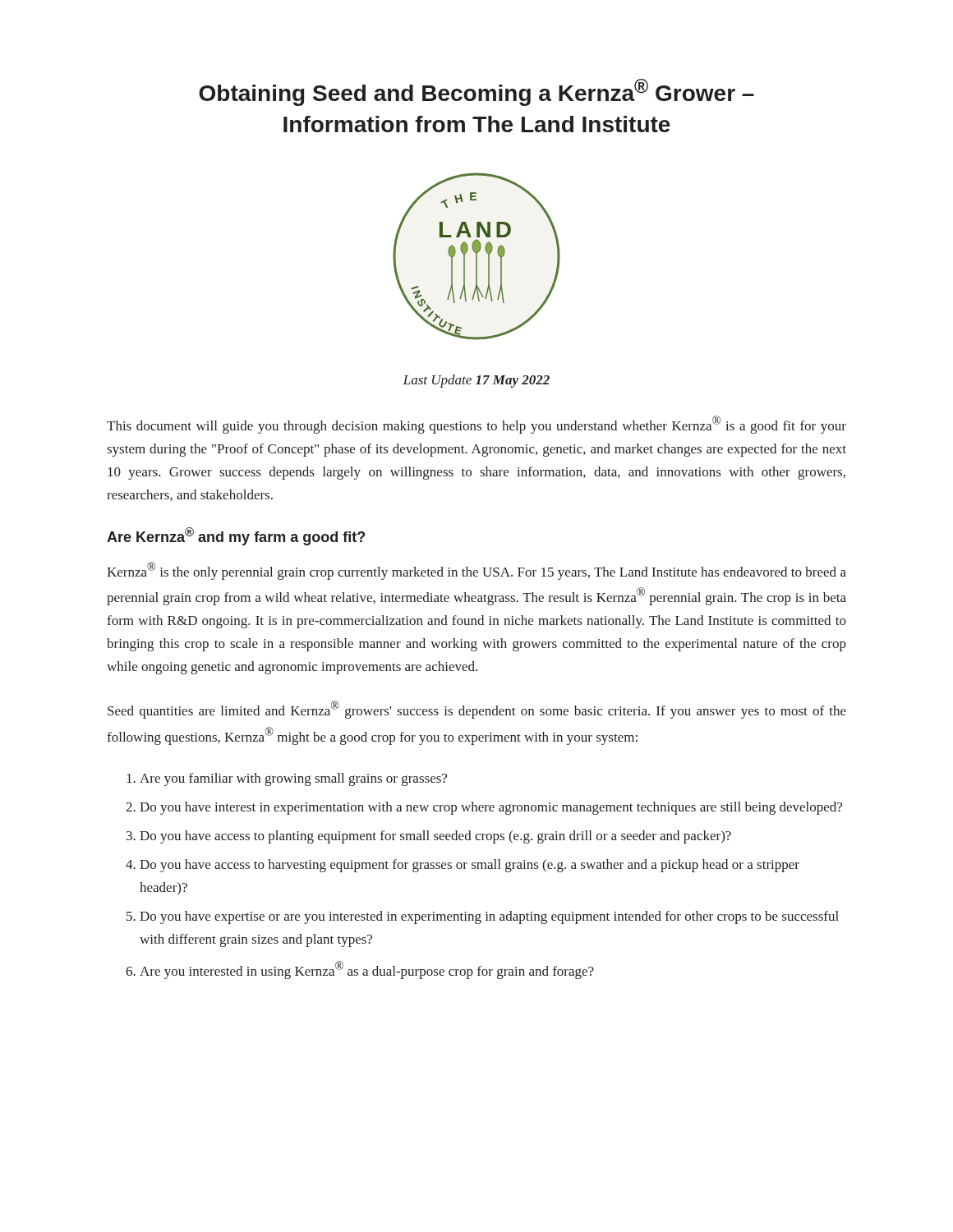Viewport: 953px width, 1232px height.
Task: Click on the list item with the text "Are you interested in using Kernza®"
Action: click(367, 969)
